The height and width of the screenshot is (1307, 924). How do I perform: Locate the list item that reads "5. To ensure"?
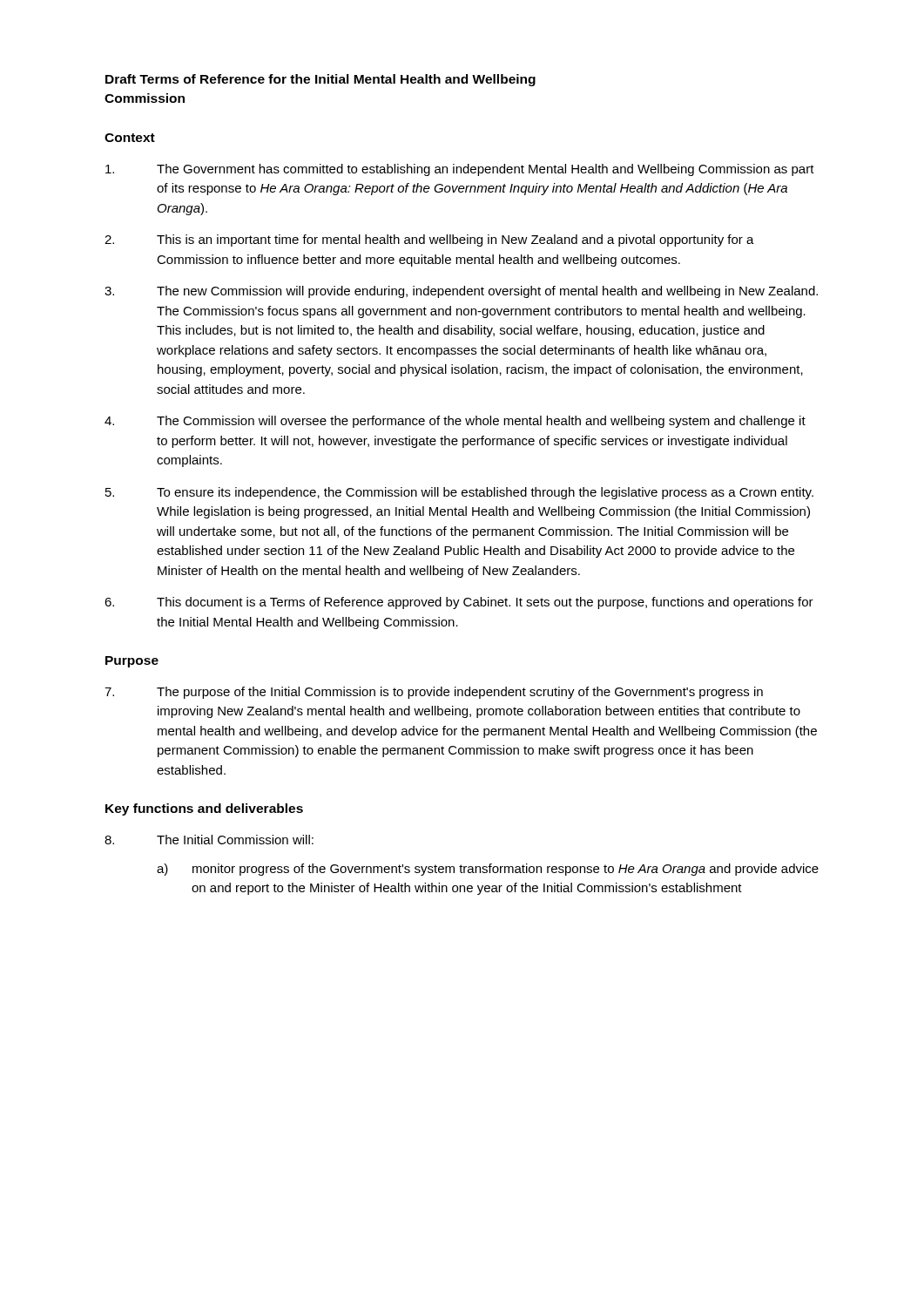pos(462,531)
